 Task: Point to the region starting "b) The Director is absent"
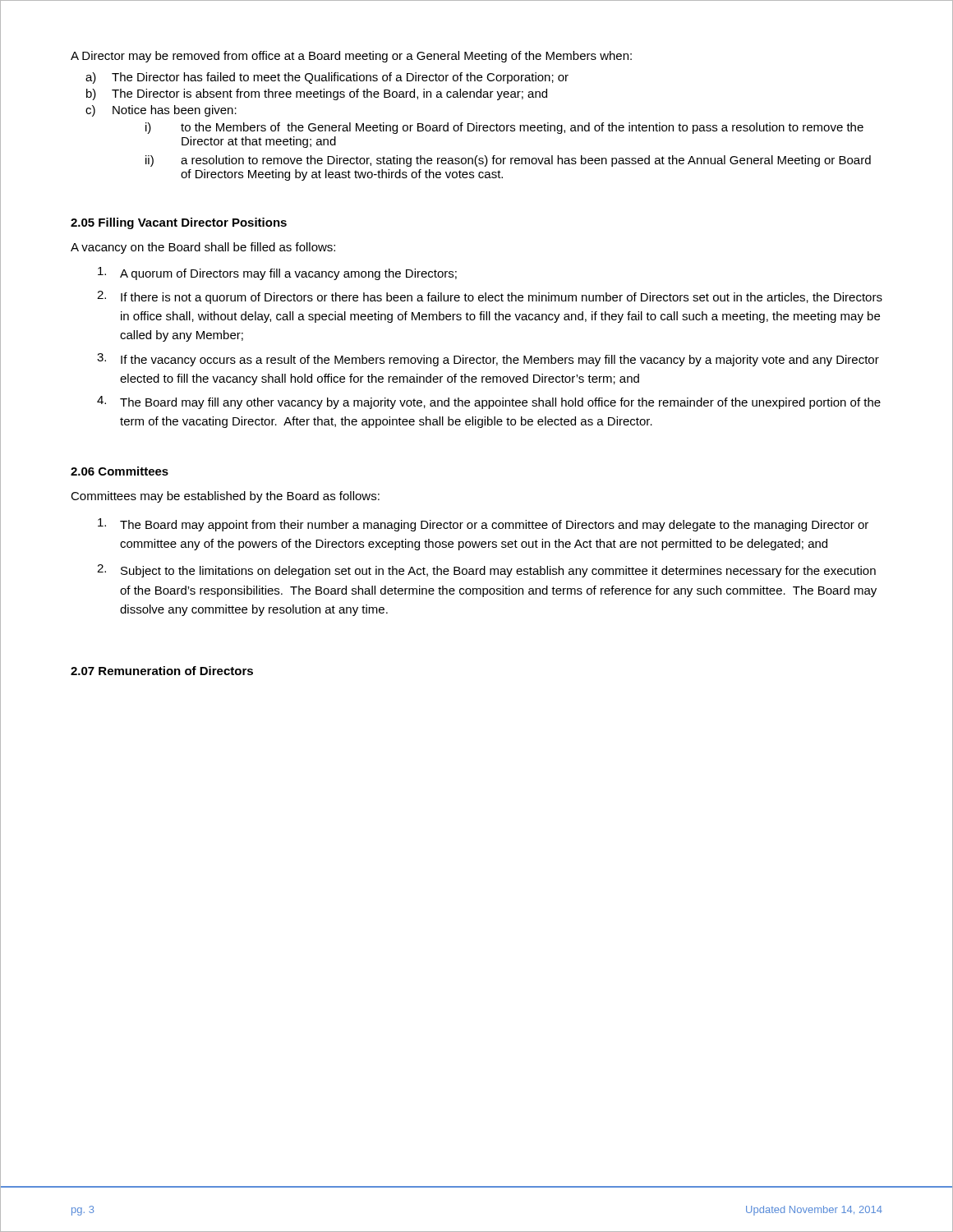tap(484, 93)
